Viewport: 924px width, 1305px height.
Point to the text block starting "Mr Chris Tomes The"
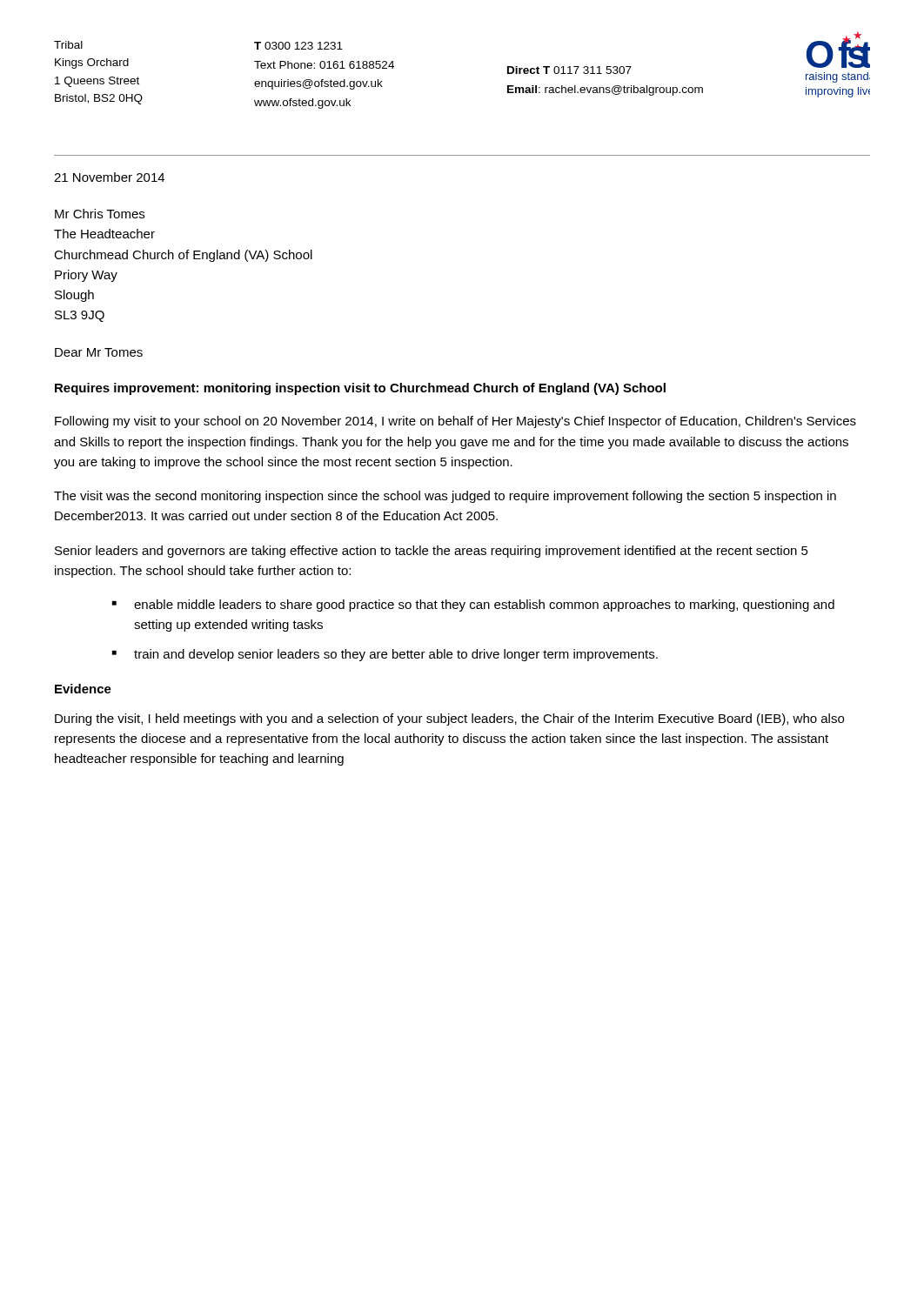(x=183, y=264)
